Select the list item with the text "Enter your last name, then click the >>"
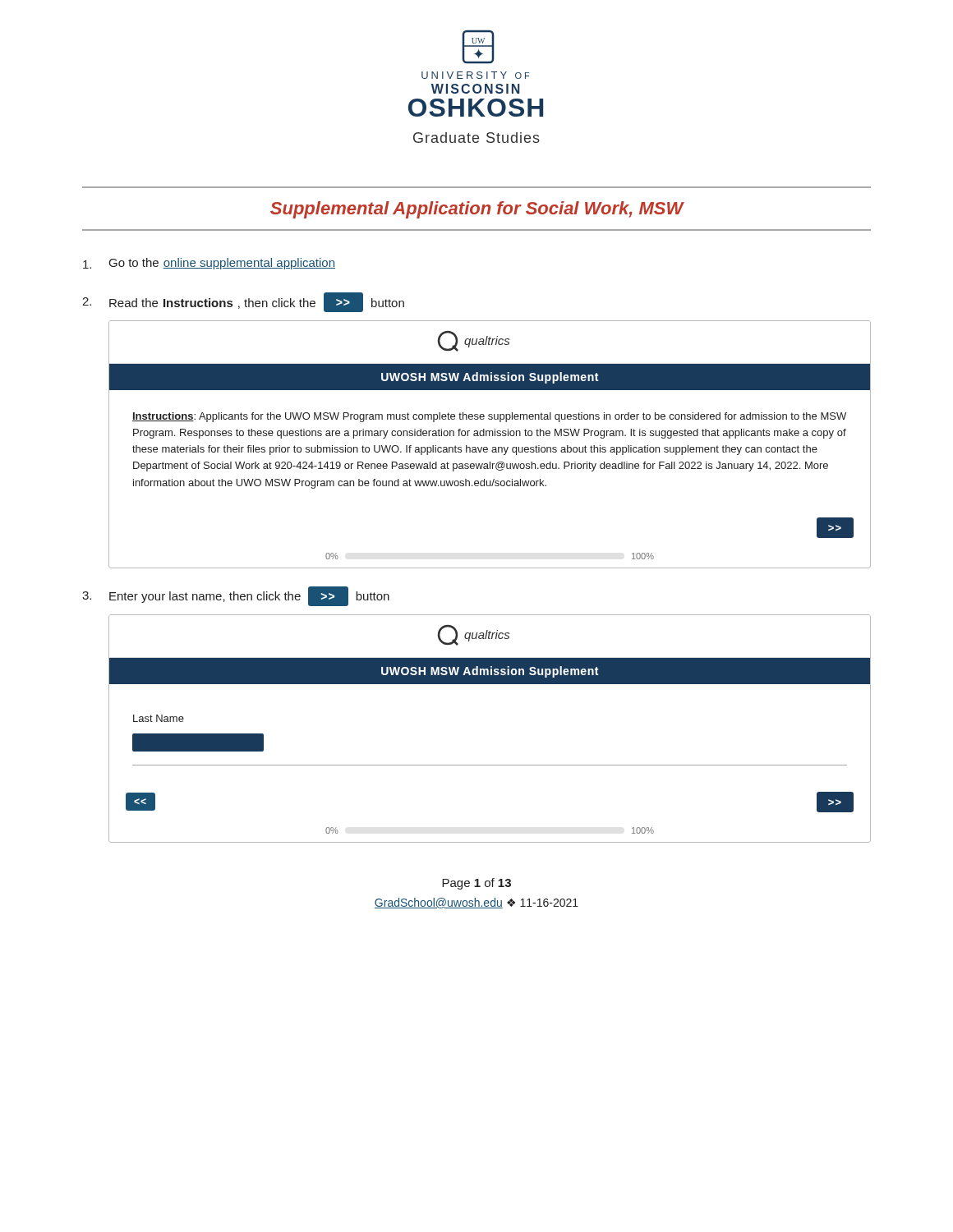953x1232 pixels. click(249, 596)
